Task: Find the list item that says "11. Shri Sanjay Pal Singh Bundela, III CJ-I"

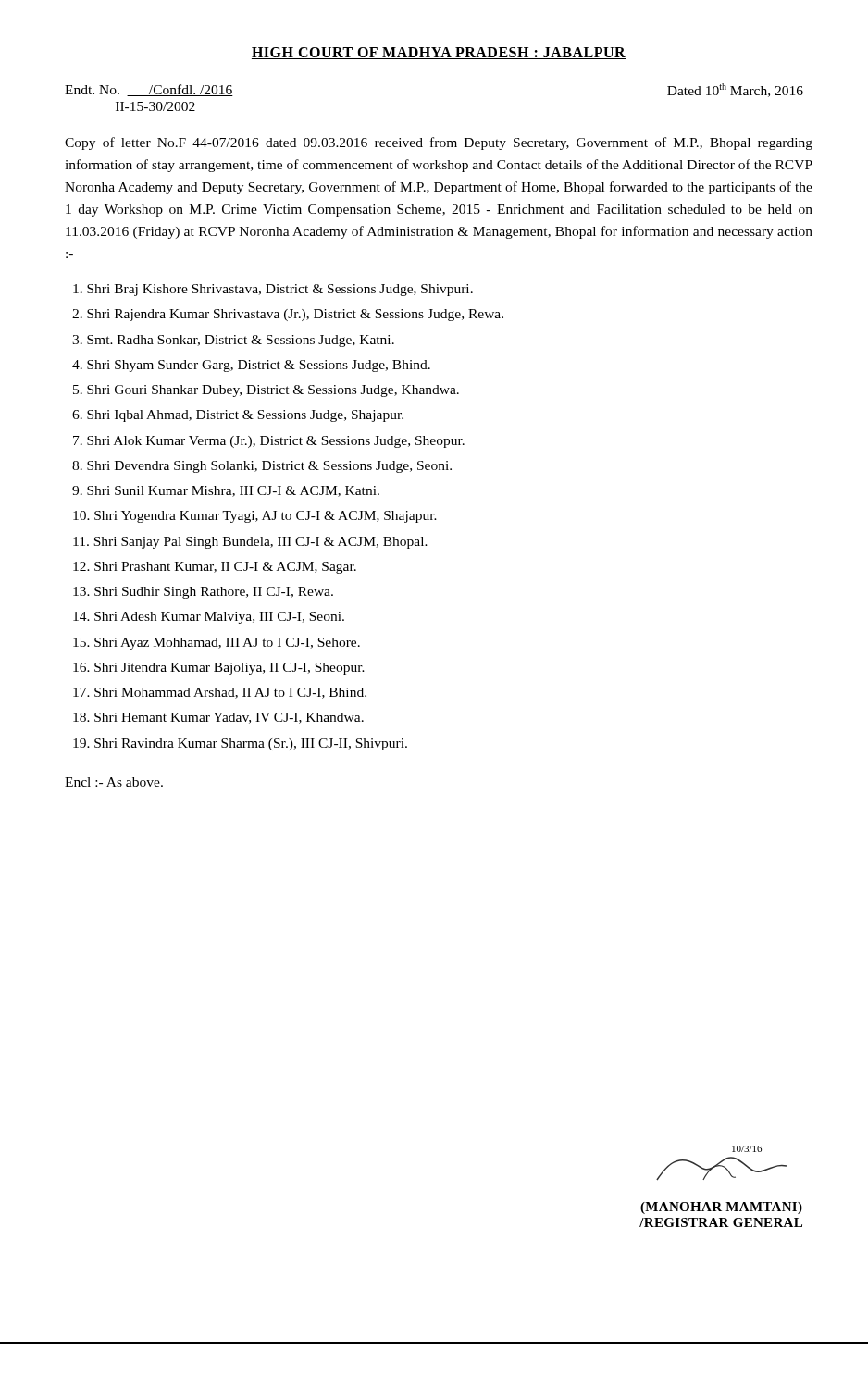Action: [250, 540]
